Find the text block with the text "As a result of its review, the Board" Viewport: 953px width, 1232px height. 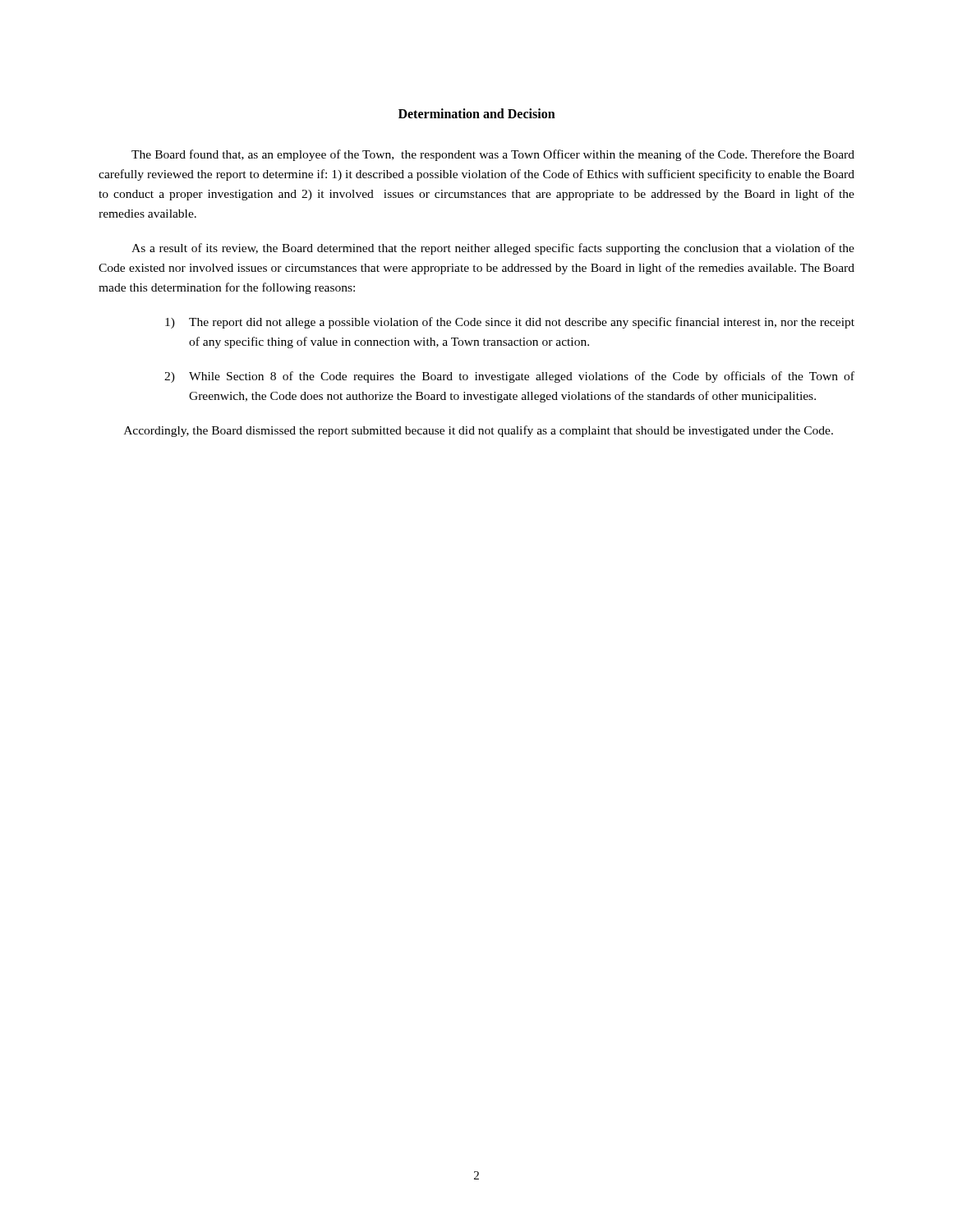click(x=476, y=267)
